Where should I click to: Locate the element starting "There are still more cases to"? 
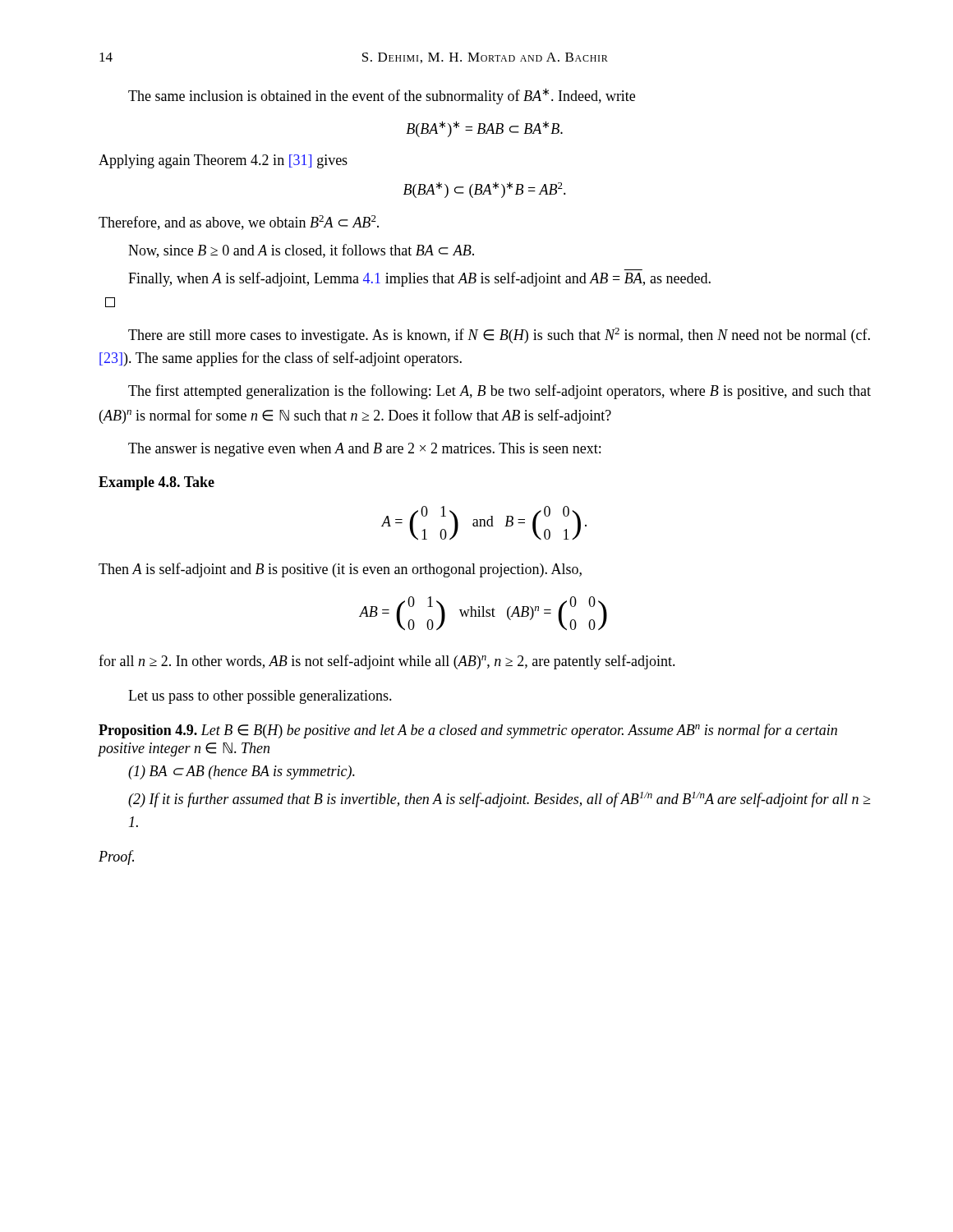[x=485, y=392]
